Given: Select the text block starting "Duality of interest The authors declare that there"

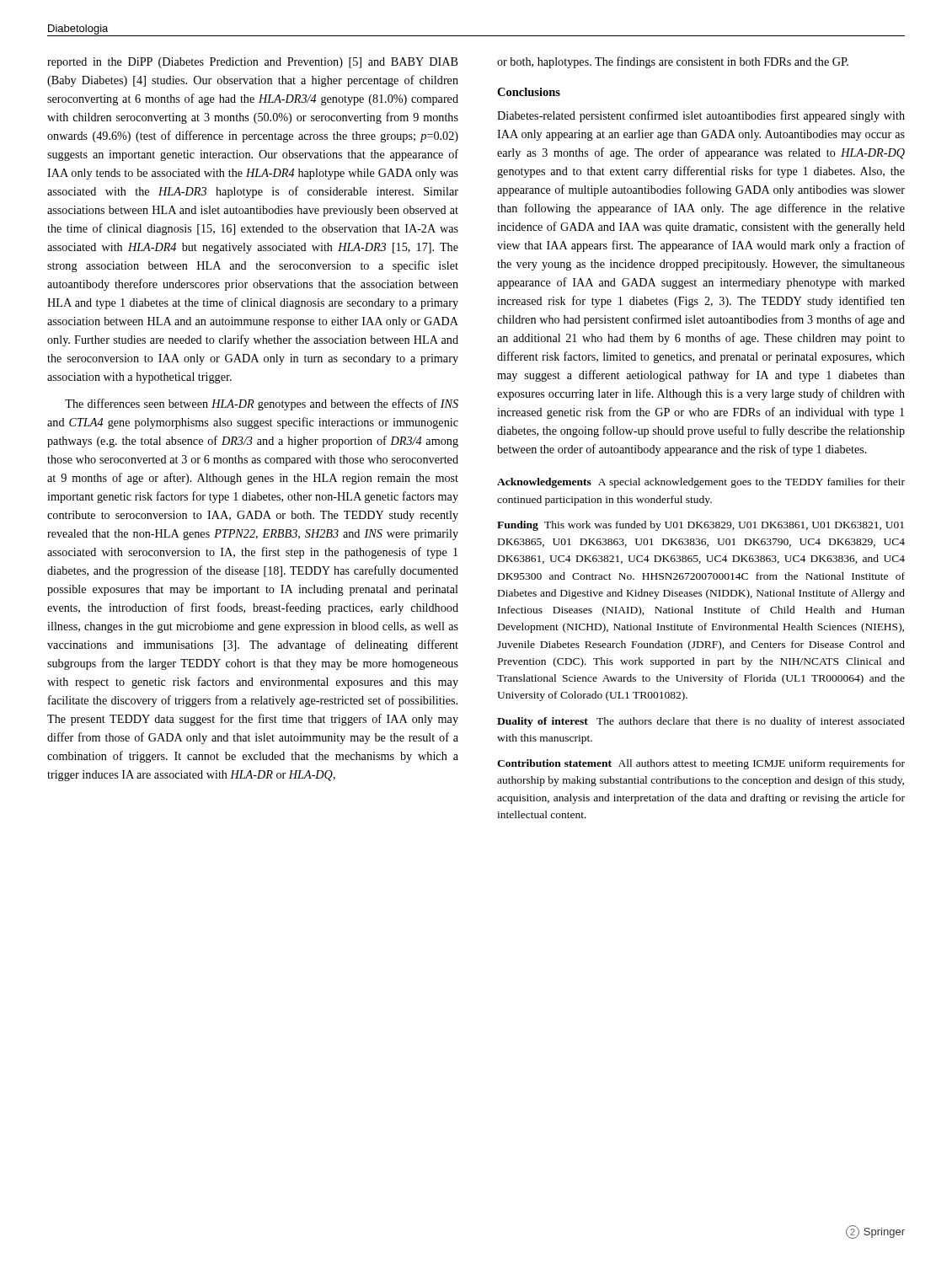Looking at the screenshot, I should 701,730.
